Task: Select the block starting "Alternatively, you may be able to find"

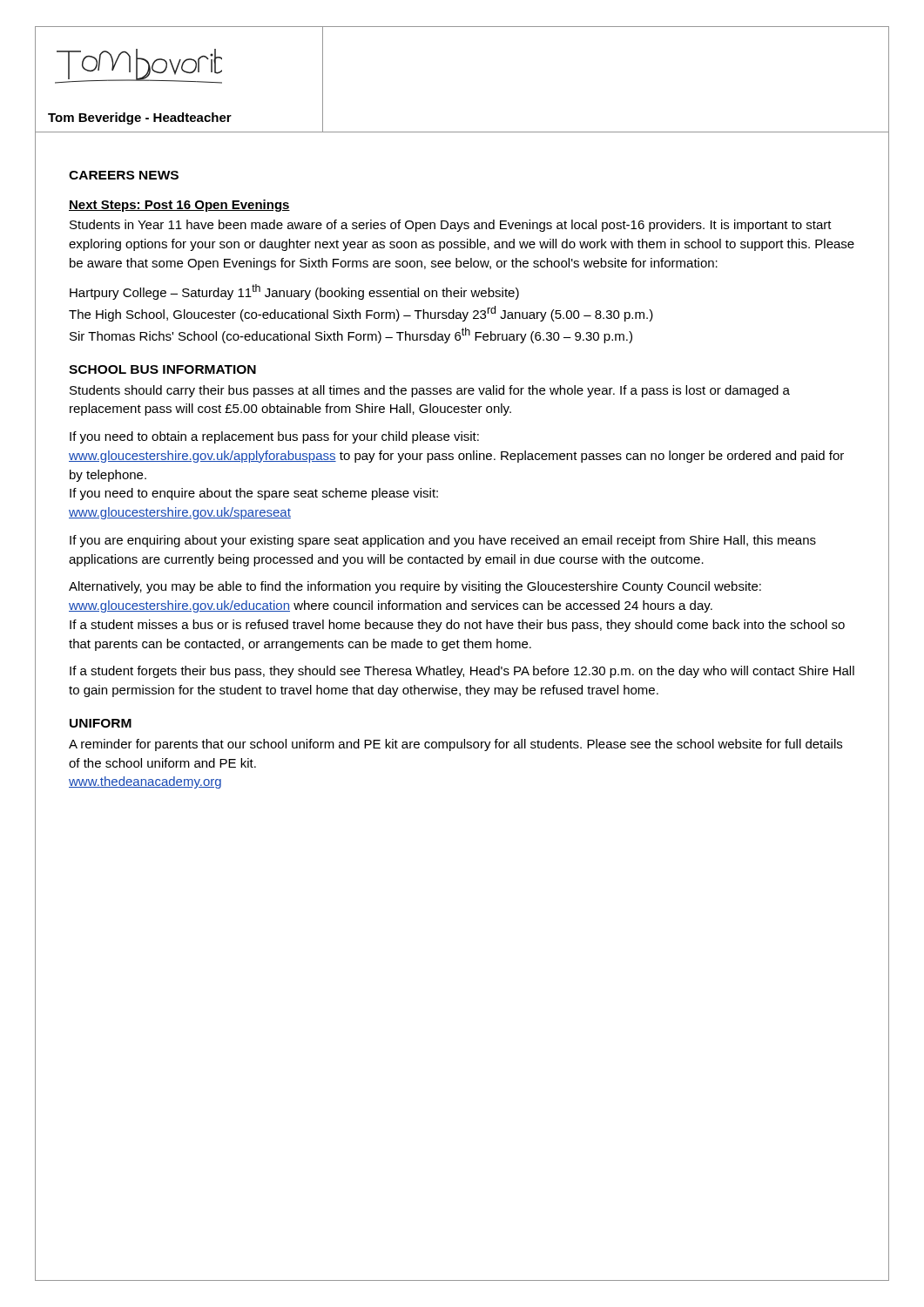Action: pyautogui.click(x=457, y=615)
